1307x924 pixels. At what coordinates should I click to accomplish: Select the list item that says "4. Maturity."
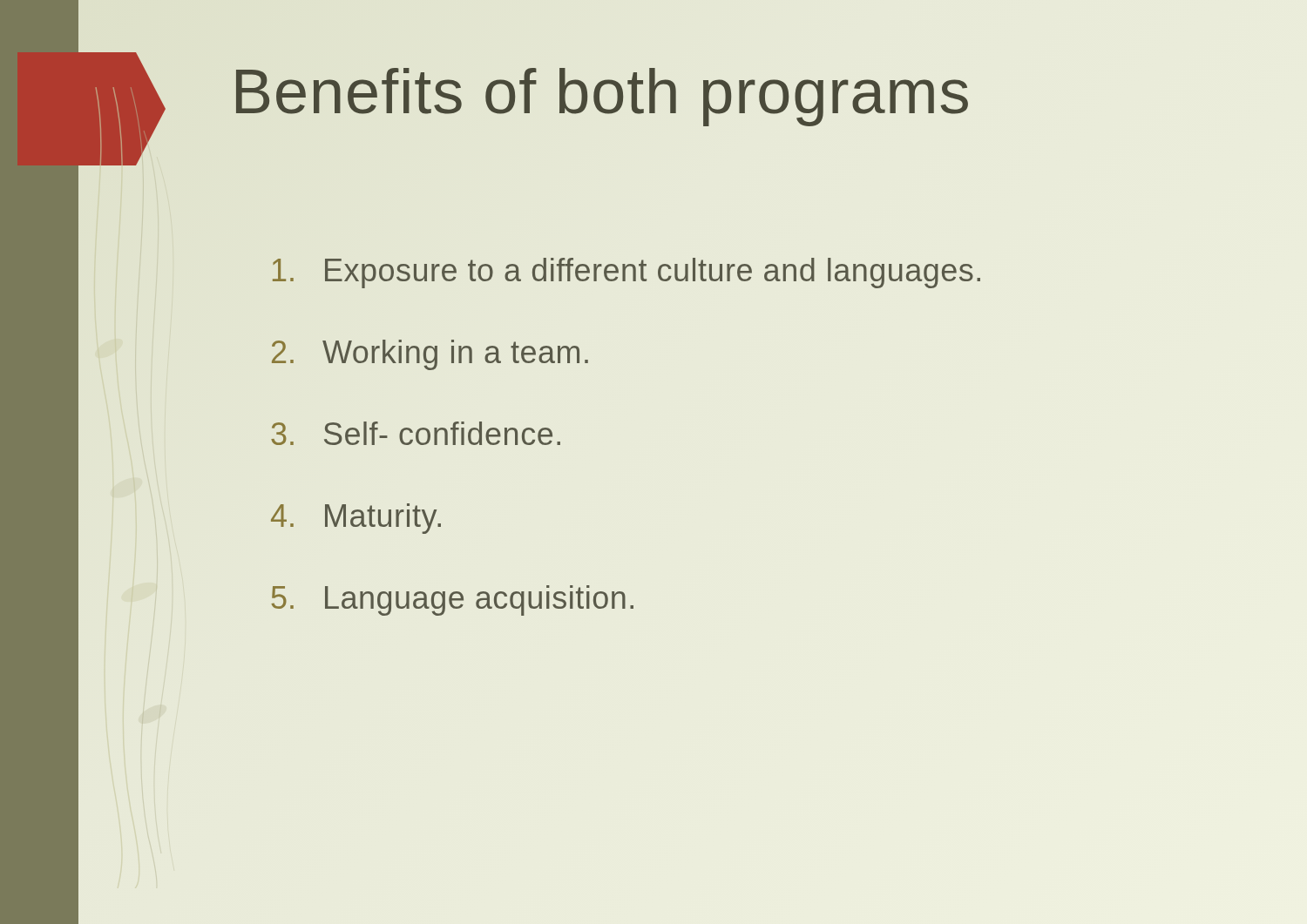(x=357, y=516)
